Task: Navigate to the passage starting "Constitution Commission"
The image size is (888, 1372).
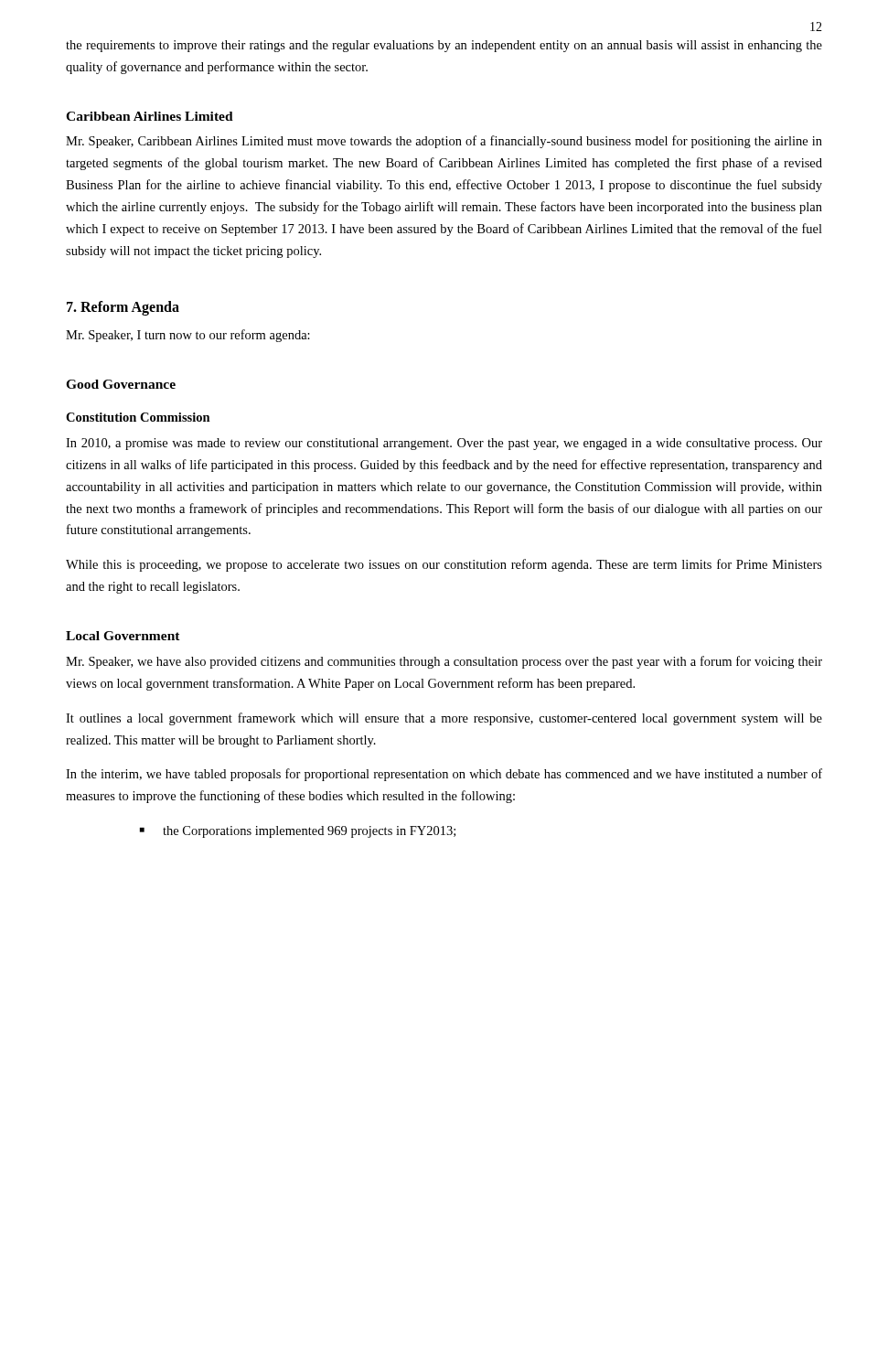Action: coord(138,417)
